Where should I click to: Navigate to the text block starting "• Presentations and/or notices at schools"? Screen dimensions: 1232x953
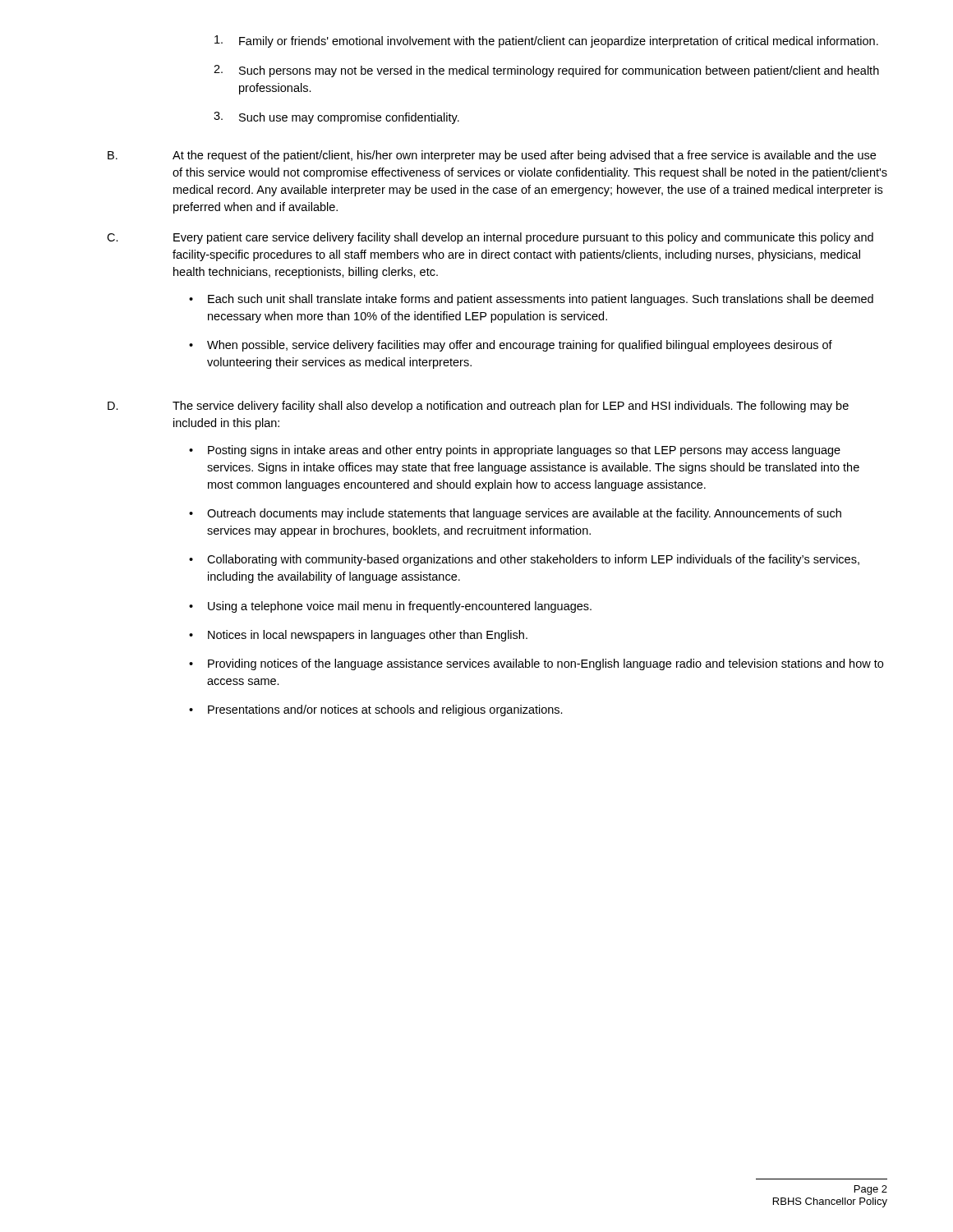pos(376,710)
